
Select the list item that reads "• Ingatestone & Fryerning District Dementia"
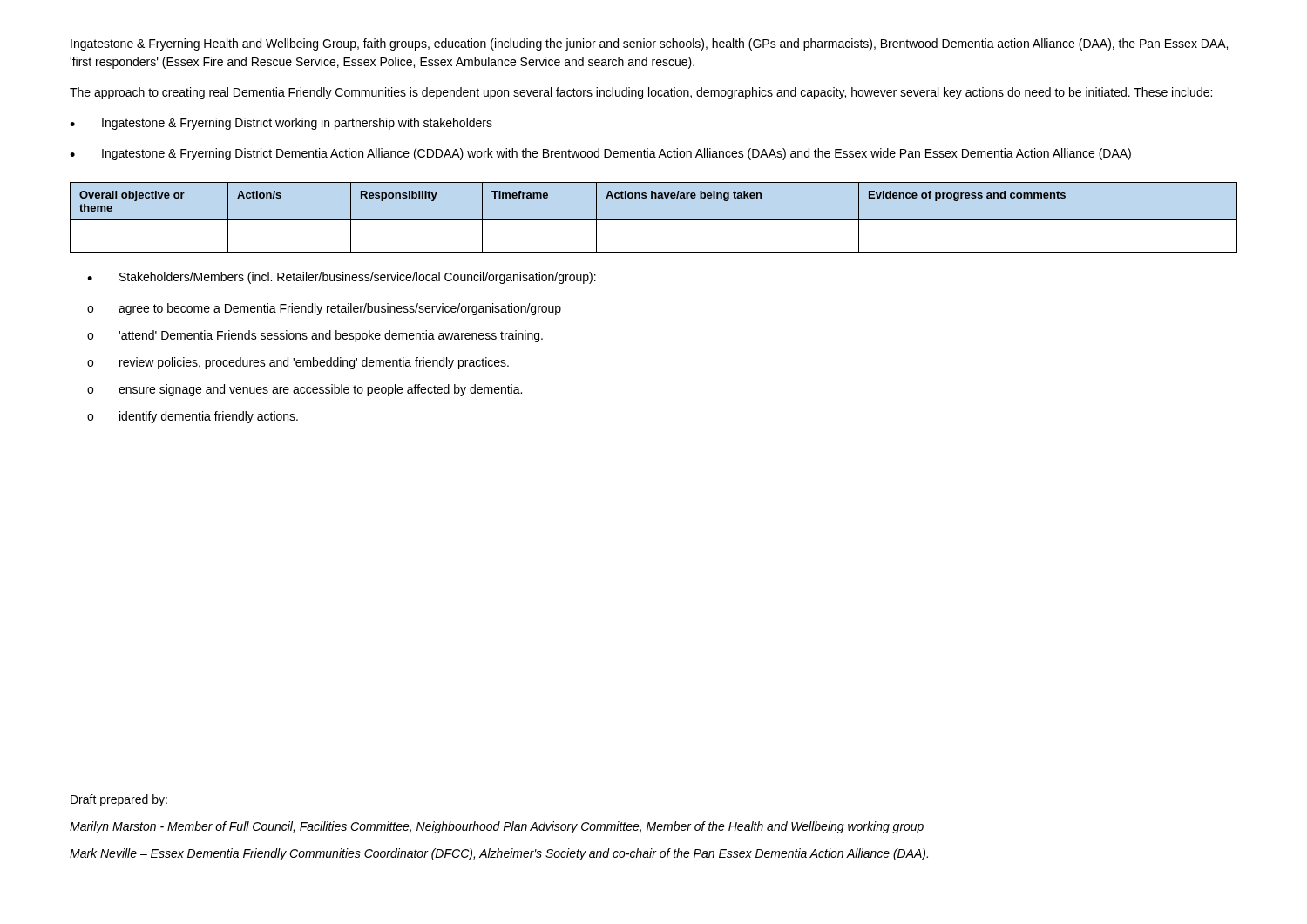pyautogui.click(x=654, y=156)
